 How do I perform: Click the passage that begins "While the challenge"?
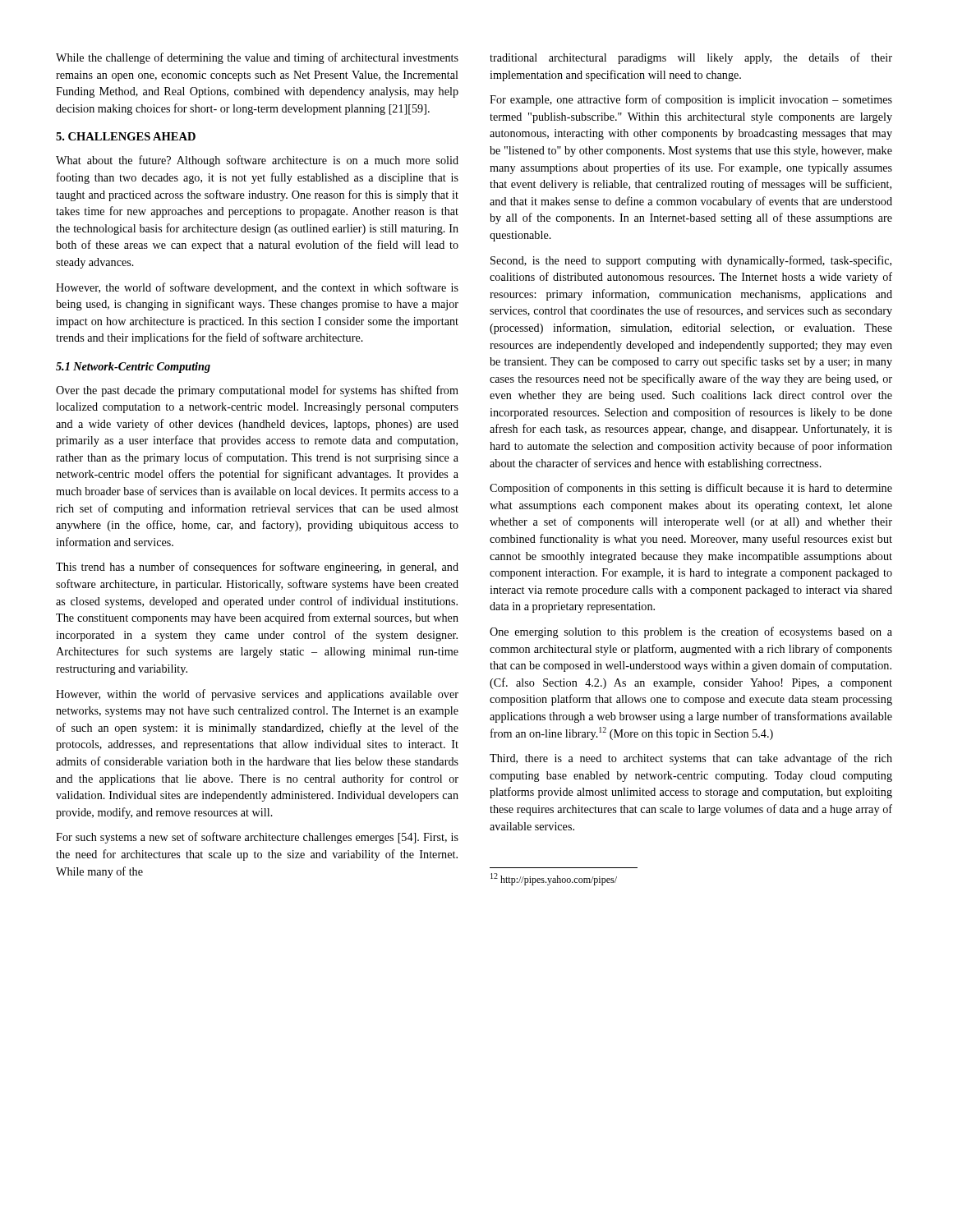257,83
